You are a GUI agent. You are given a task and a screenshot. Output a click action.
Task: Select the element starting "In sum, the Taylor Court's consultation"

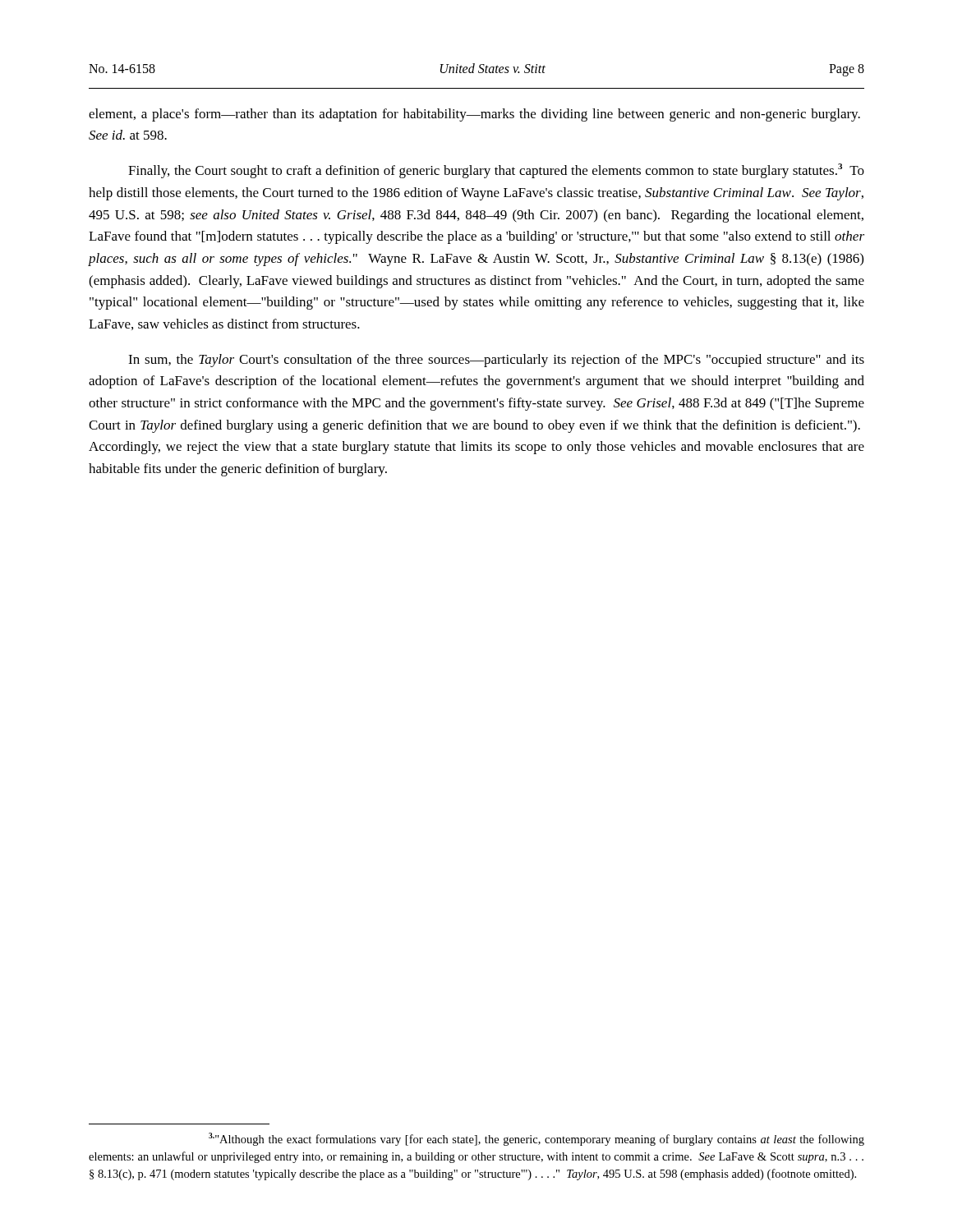tap(476, 414)
